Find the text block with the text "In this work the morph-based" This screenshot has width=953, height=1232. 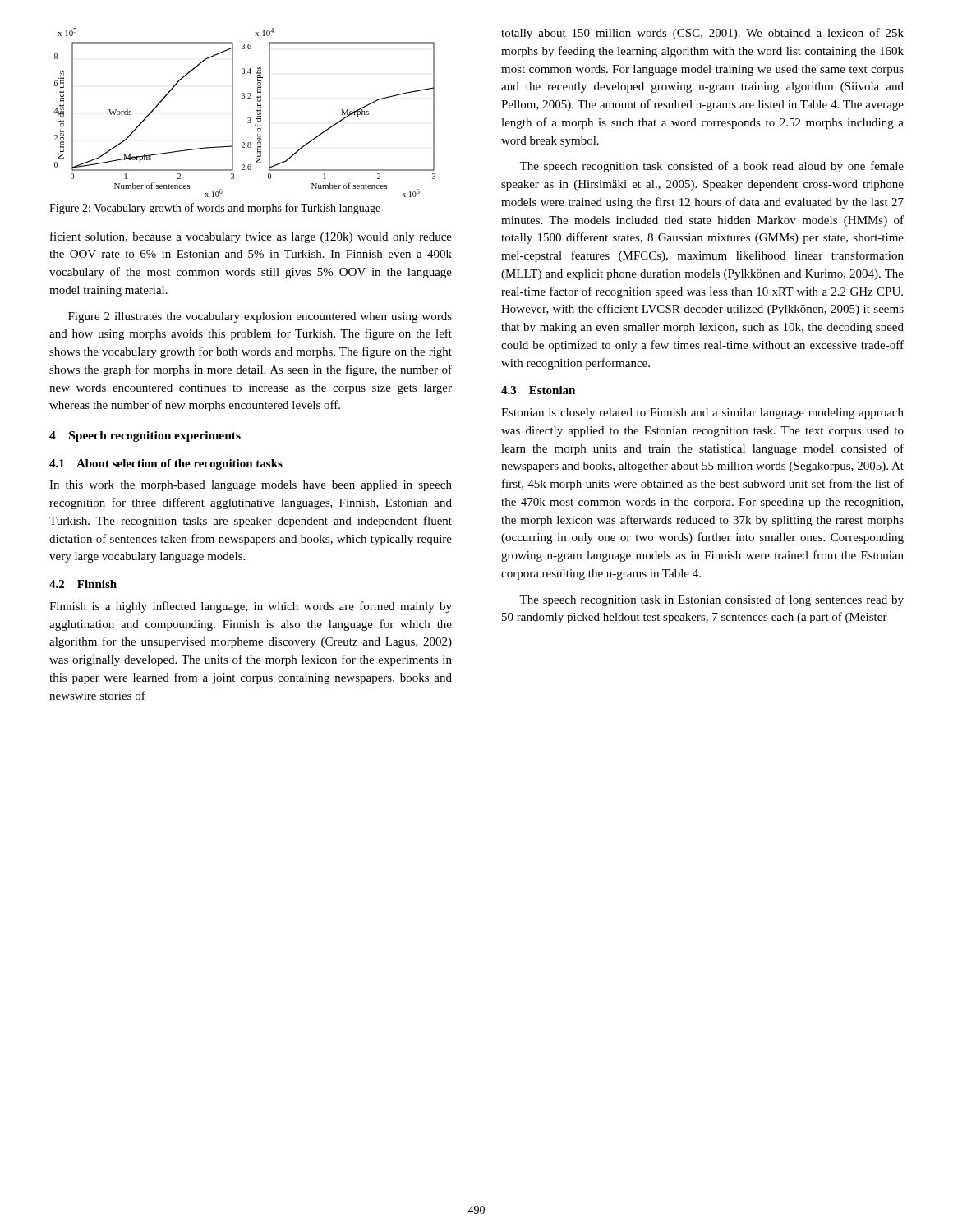(251, 521)
